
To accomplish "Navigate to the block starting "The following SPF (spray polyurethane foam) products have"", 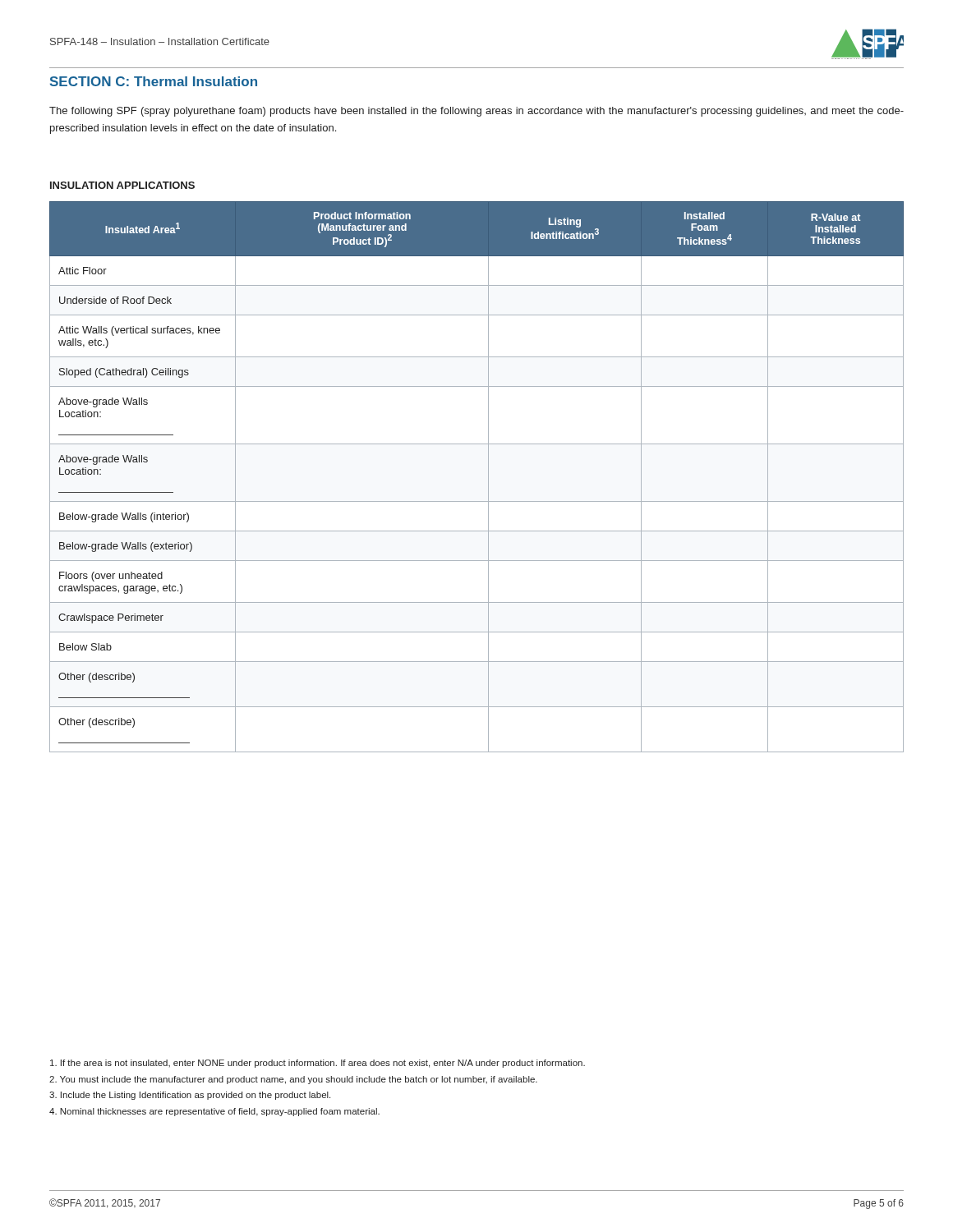I will 476,119.
